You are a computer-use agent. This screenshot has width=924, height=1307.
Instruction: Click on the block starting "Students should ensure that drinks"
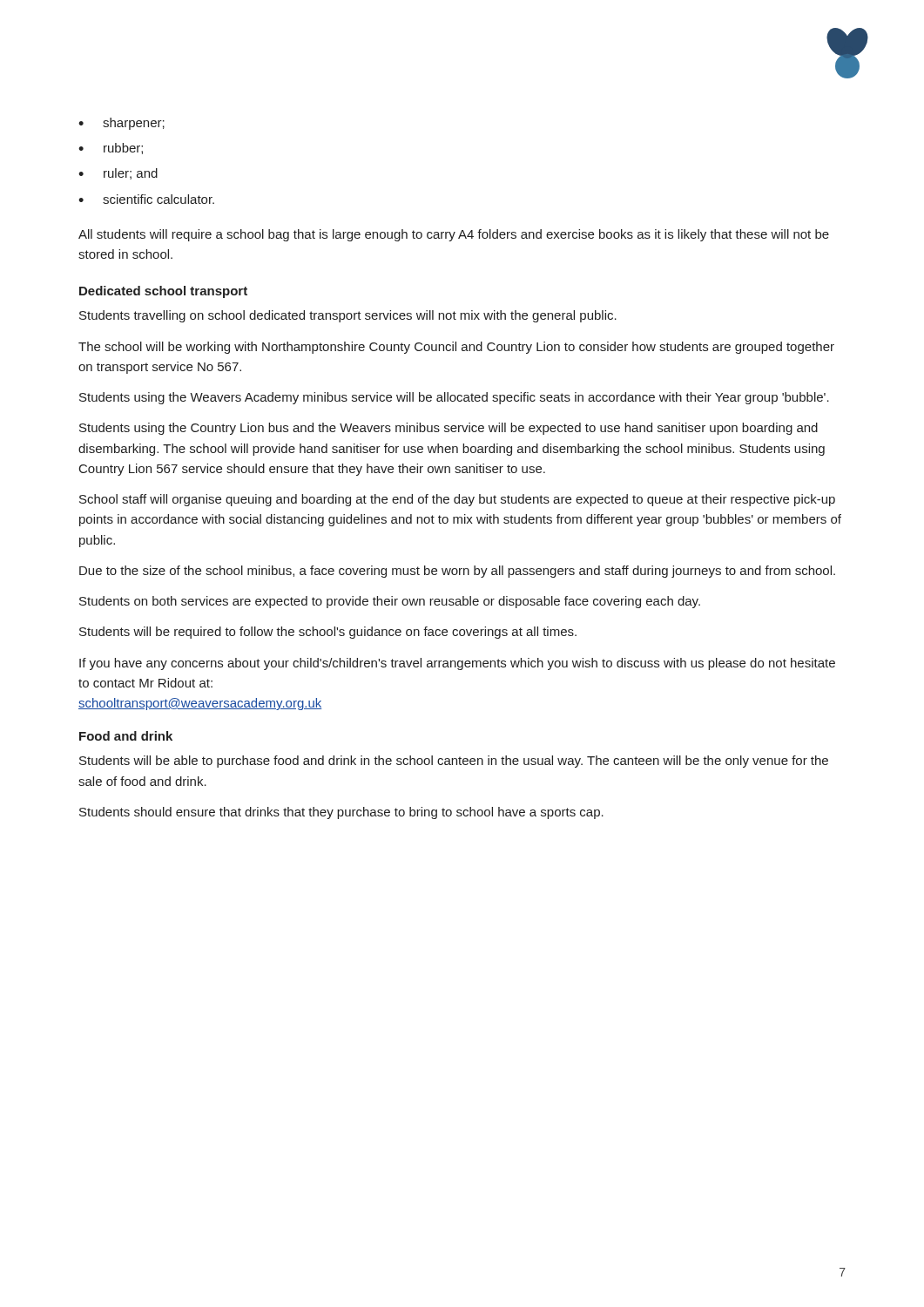pos(341,811)
